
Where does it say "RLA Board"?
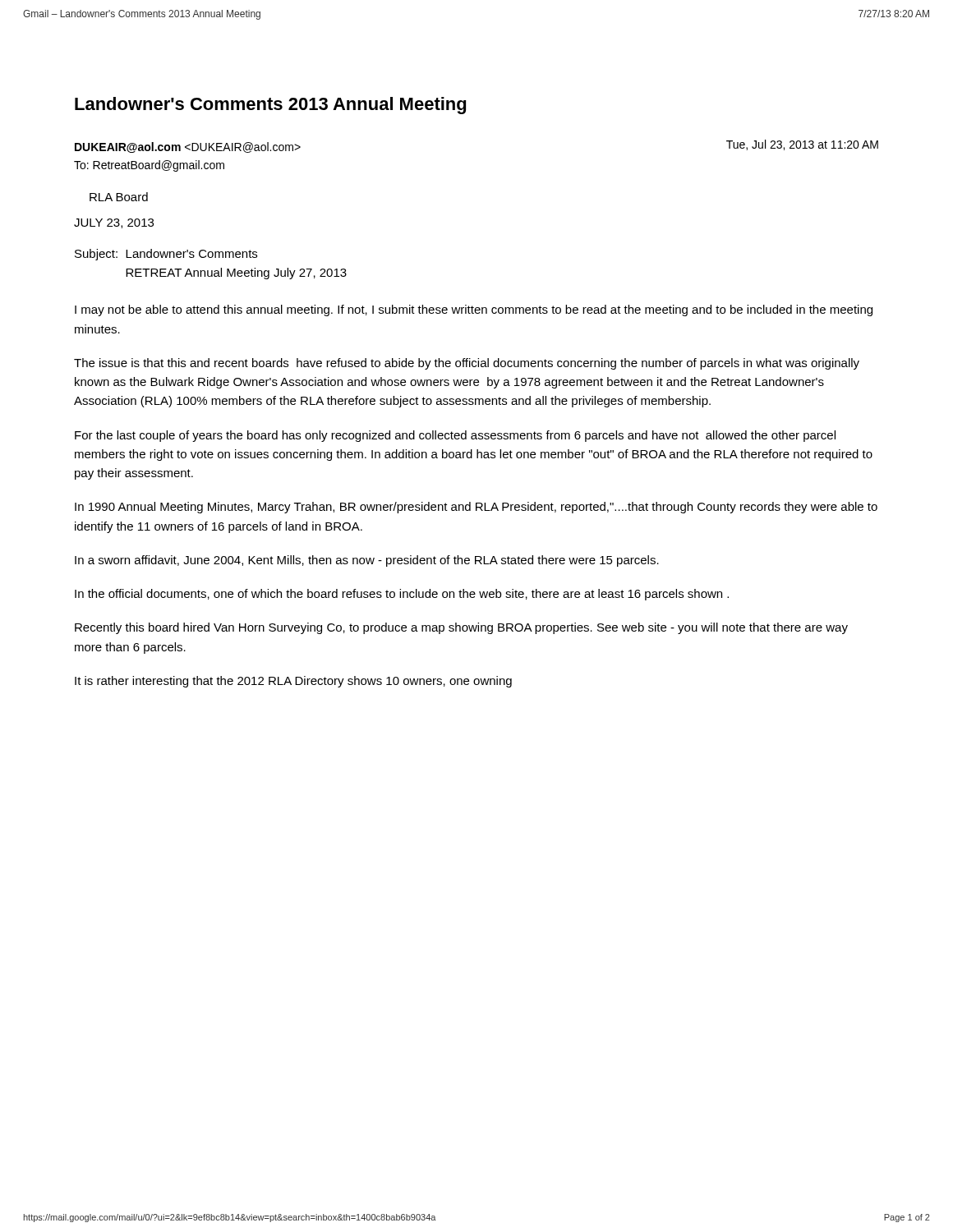pyautogui.click(x=119, y=197)
